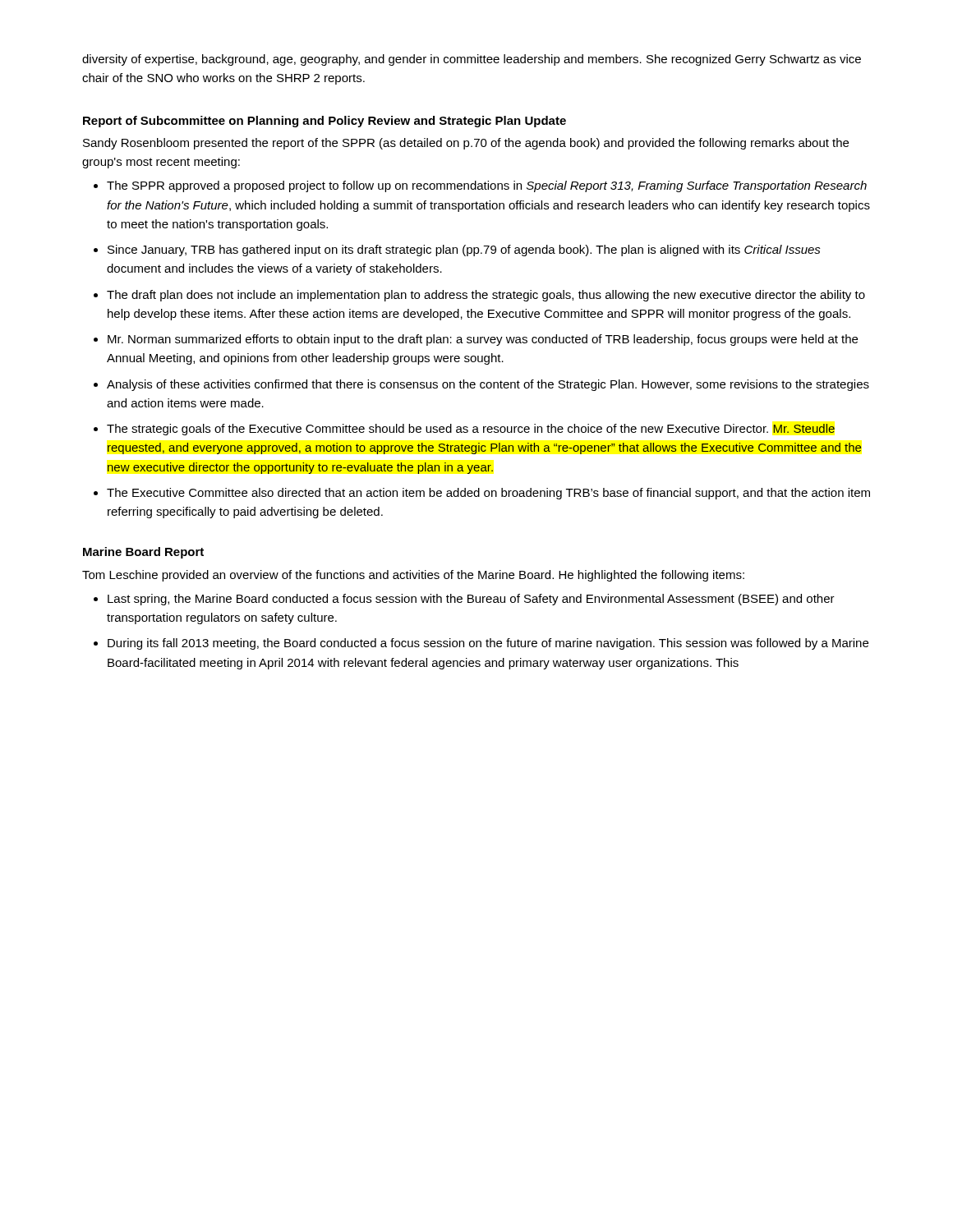This screenshot has height=1232, width=953.
Task: Navigate to the passage starting "Last spring, the"
Action: [x=471, y=608]
